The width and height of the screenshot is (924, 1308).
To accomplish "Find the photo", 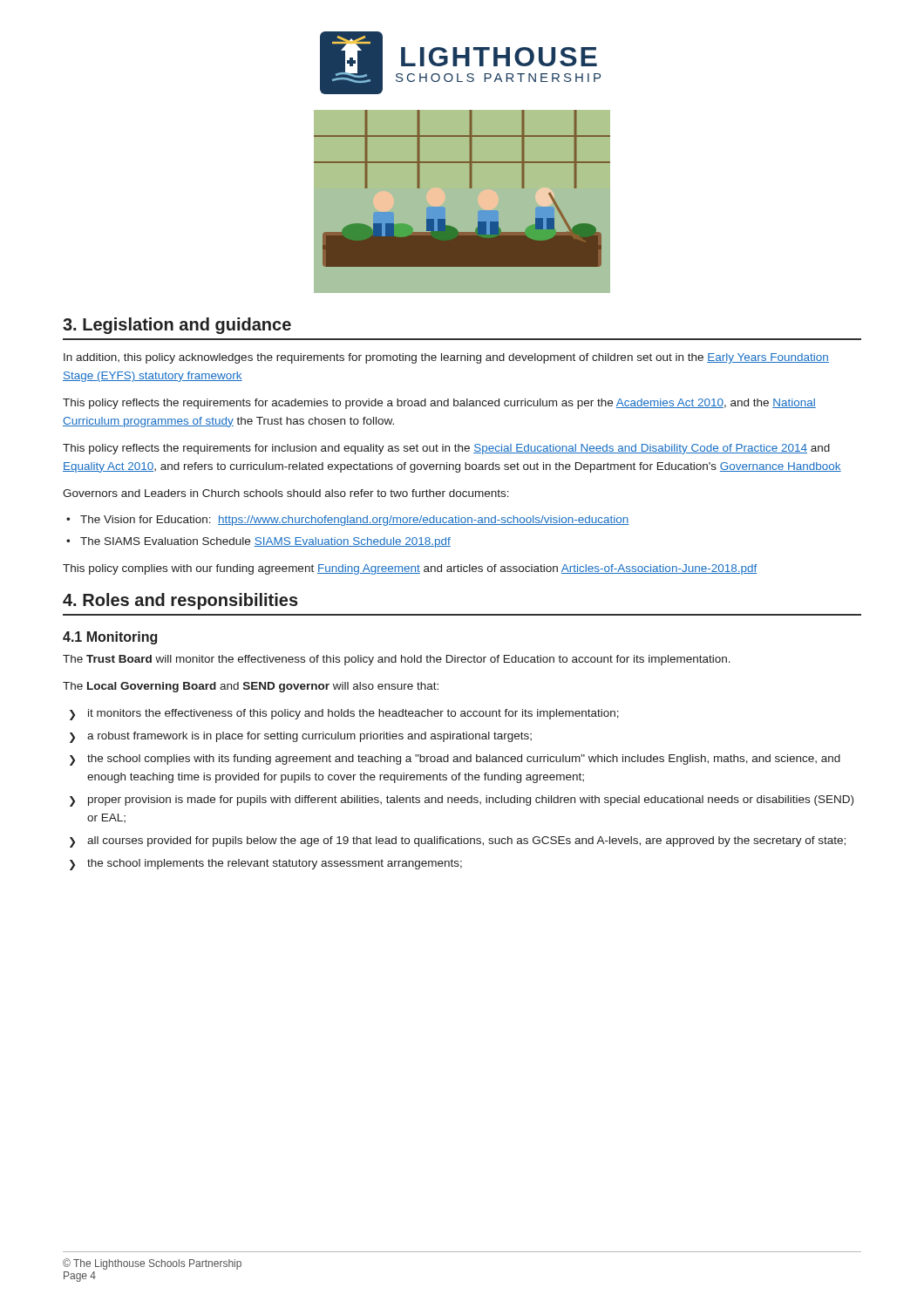I will [x=462, y=203].
